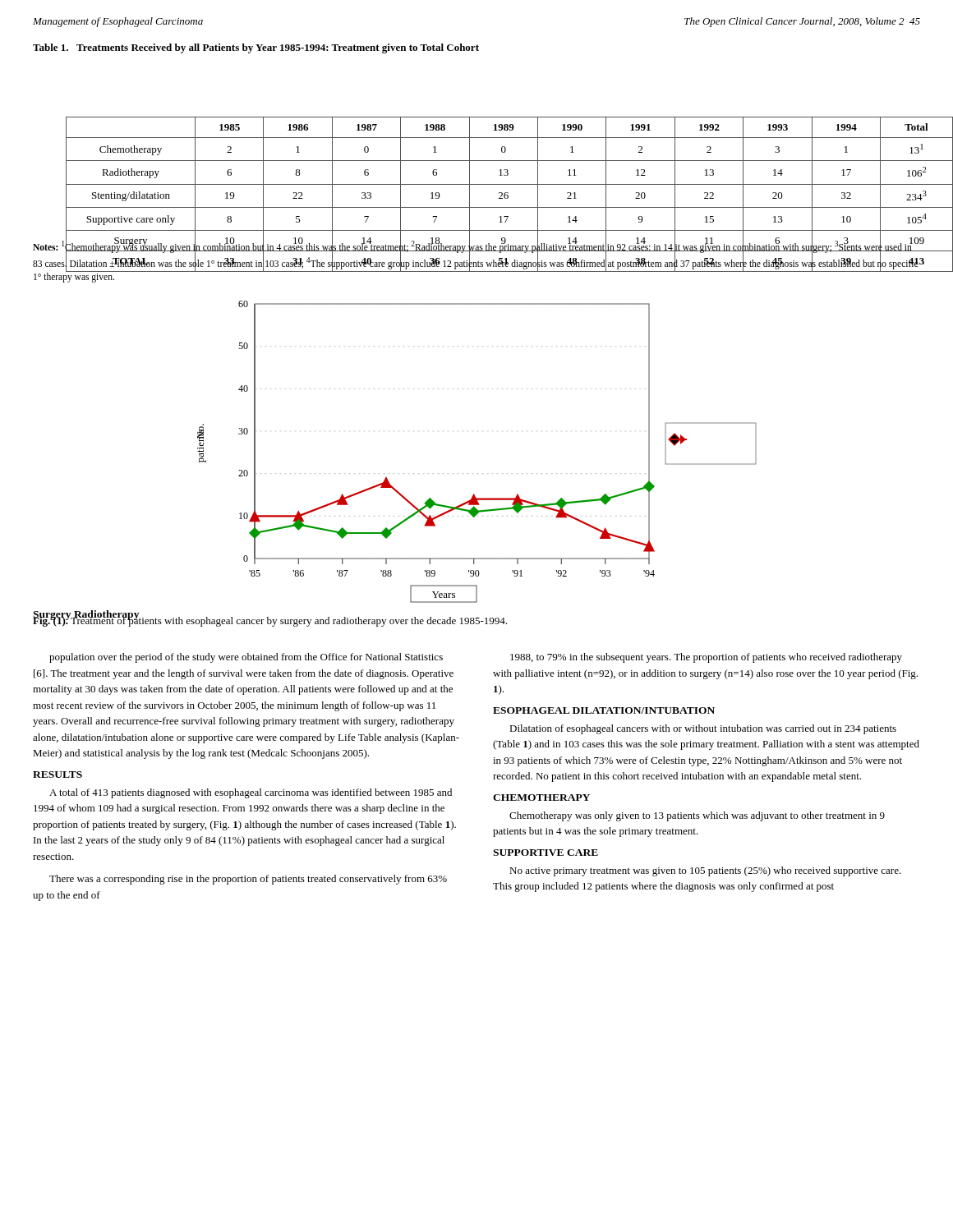Screen dimensions: 1232x953
Task: Select the text block that reads "A total of 413 patients diagnosed"
Action: (246, 843)
